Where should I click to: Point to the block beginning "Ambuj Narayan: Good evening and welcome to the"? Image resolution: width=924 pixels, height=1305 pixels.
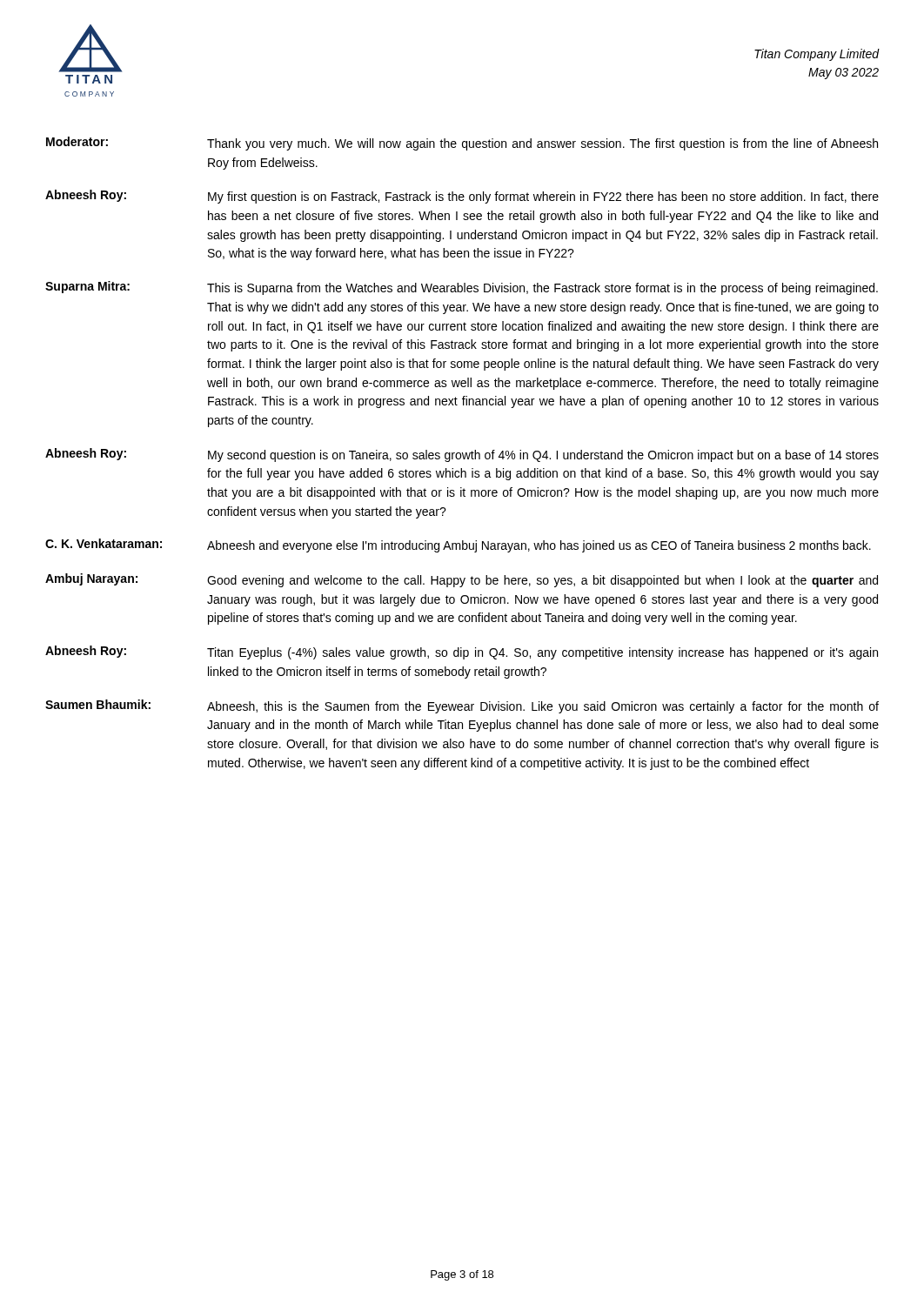462,600
